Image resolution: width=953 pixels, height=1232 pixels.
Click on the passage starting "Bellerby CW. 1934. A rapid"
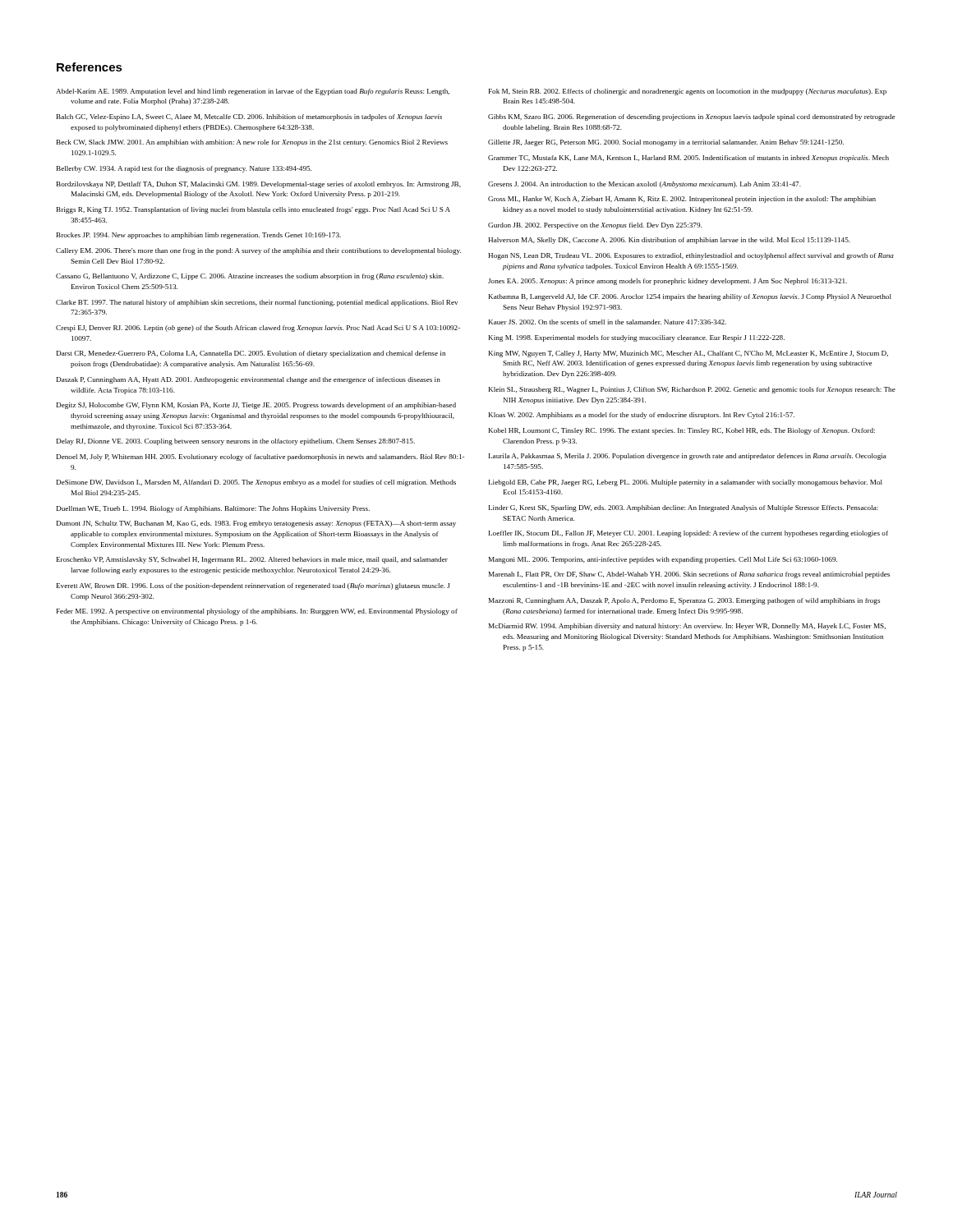(184, 168)
